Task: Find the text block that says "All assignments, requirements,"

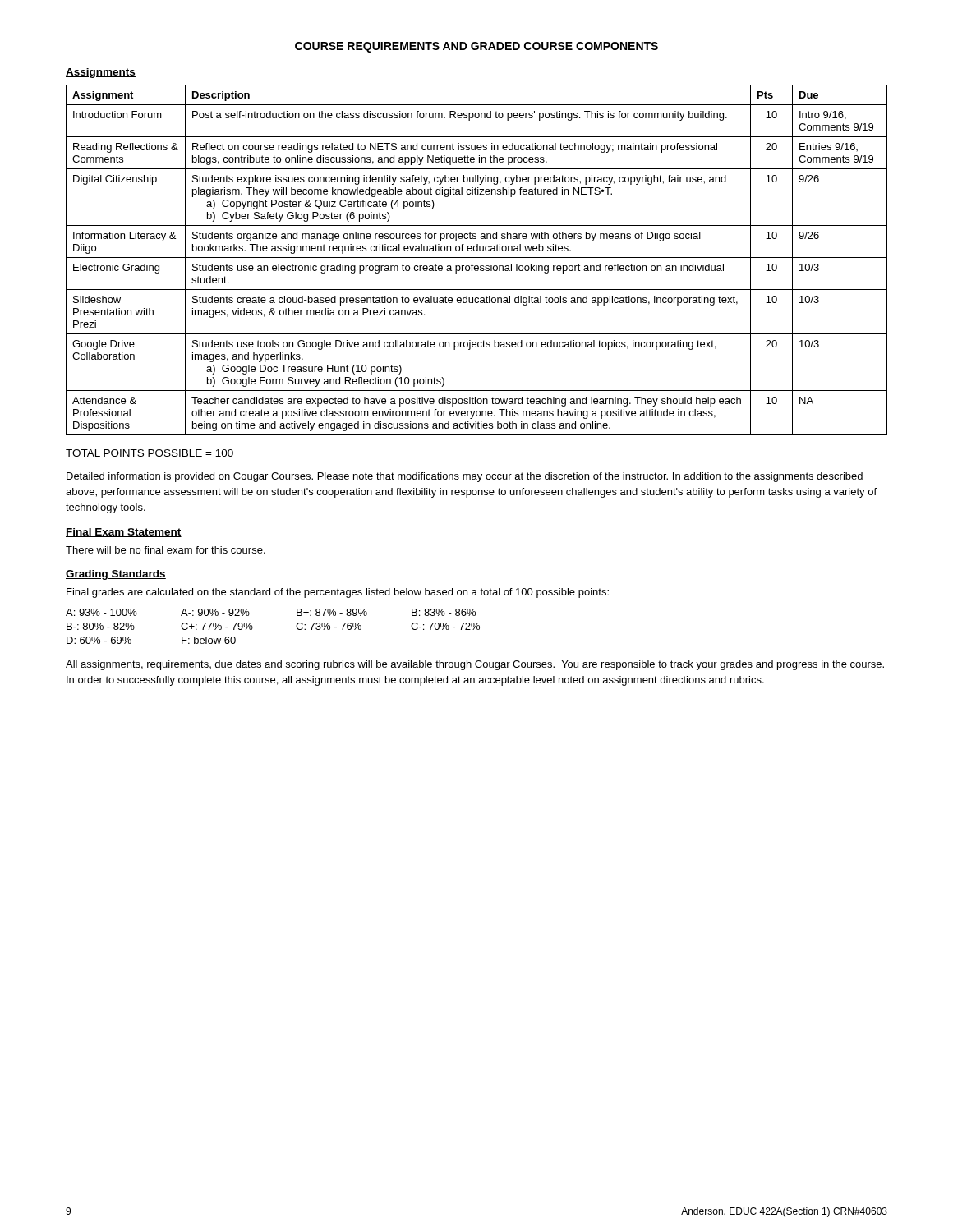Action: tap(475, 672)
